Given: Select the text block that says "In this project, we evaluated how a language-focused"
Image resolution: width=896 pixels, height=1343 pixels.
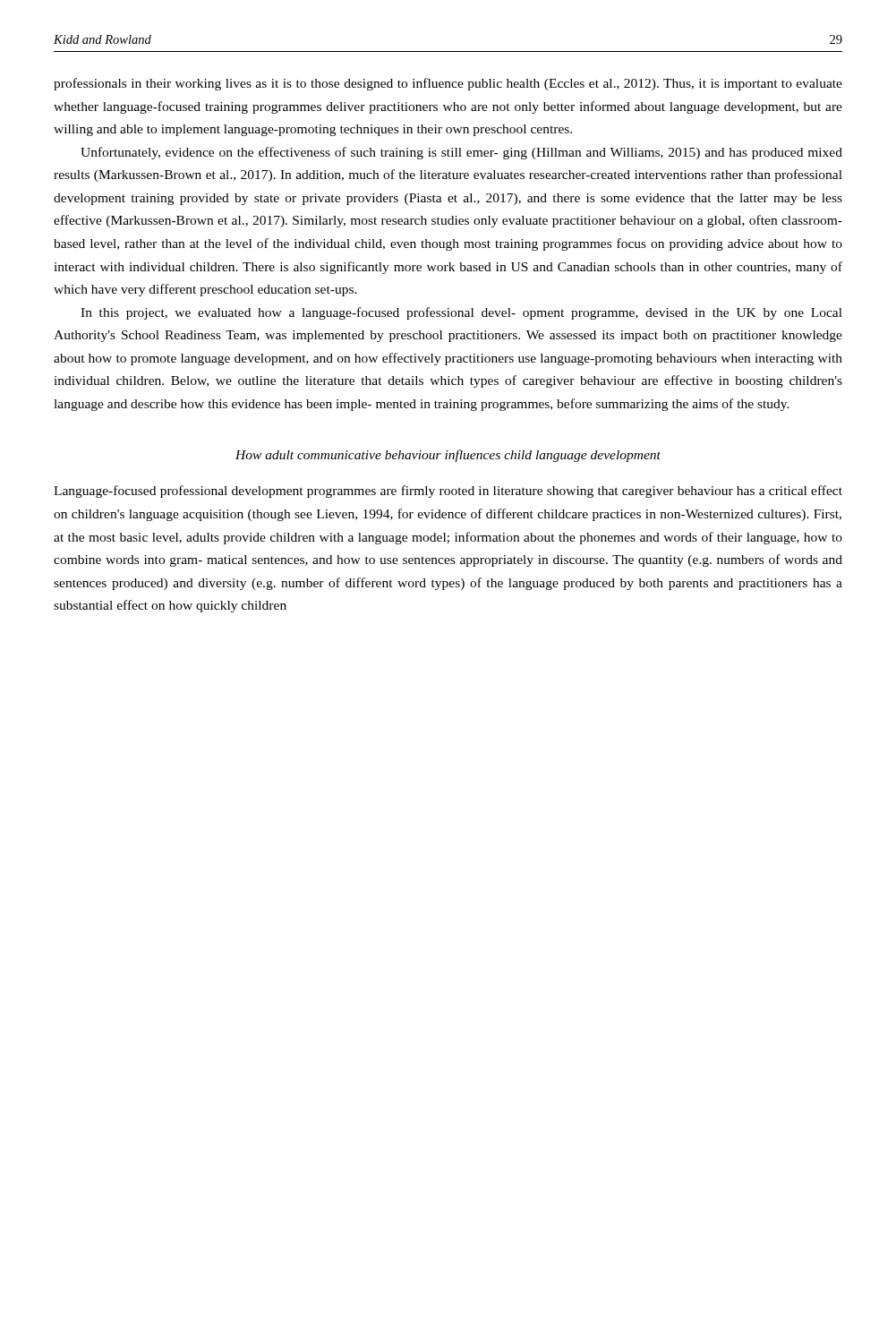Looking at the screenshot, I should click(x=448, y=357).
